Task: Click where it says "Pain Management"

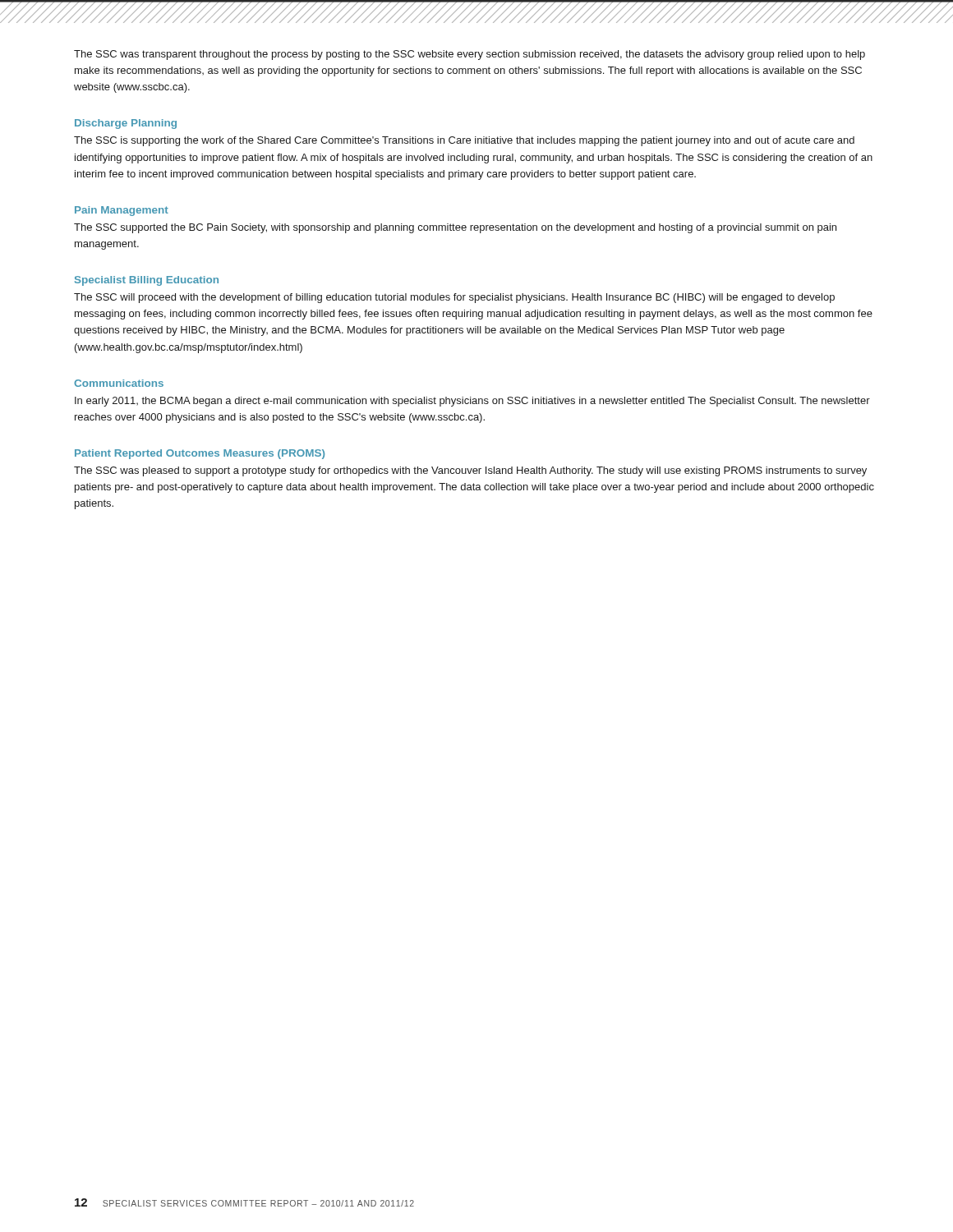Action: point(121,210)
